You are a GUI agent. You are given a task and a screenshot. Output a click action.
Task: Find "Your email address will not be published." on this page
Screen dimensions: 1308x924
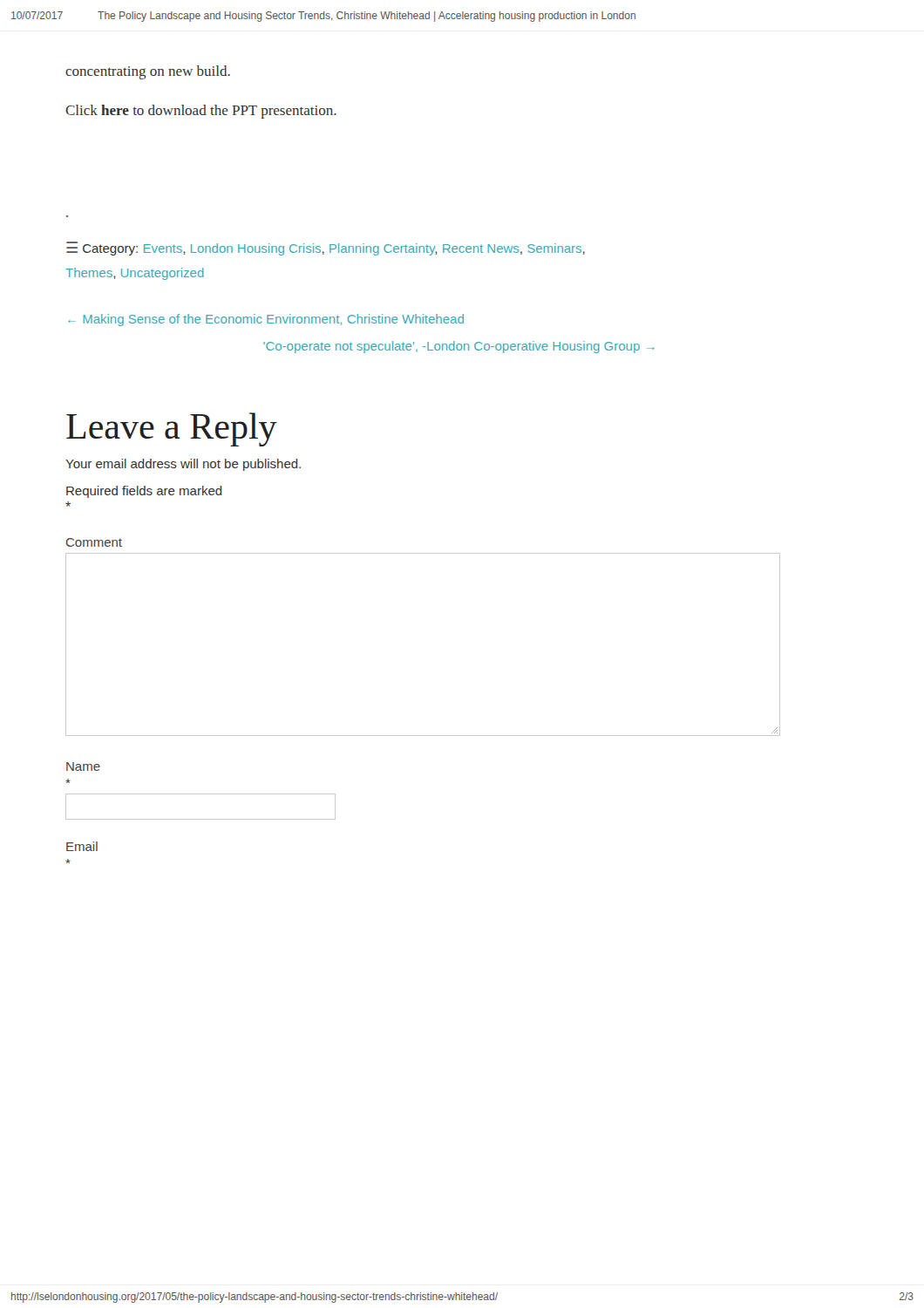click(x=184, y=463)
